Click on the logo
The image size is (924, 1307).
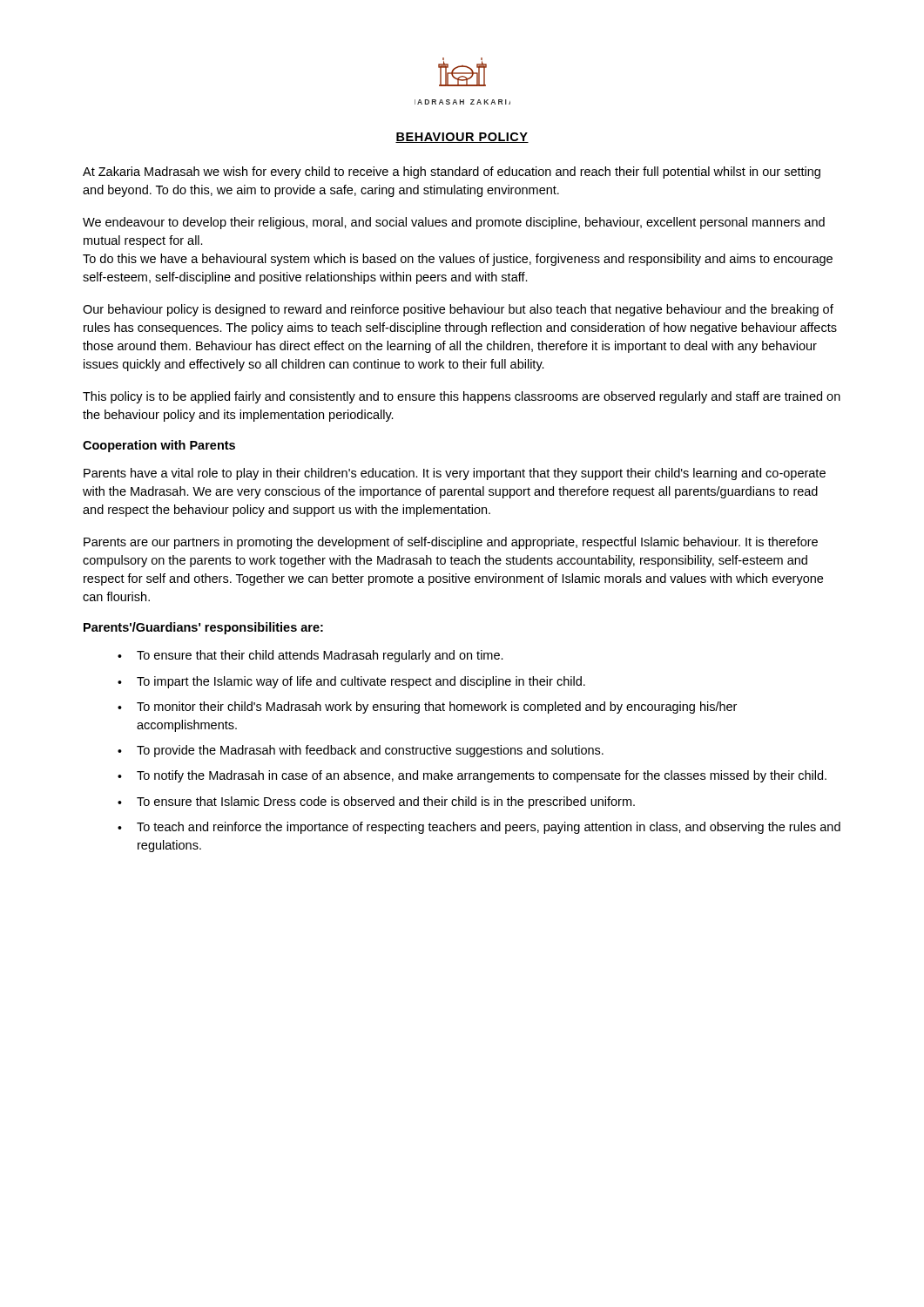coord(462,83)
